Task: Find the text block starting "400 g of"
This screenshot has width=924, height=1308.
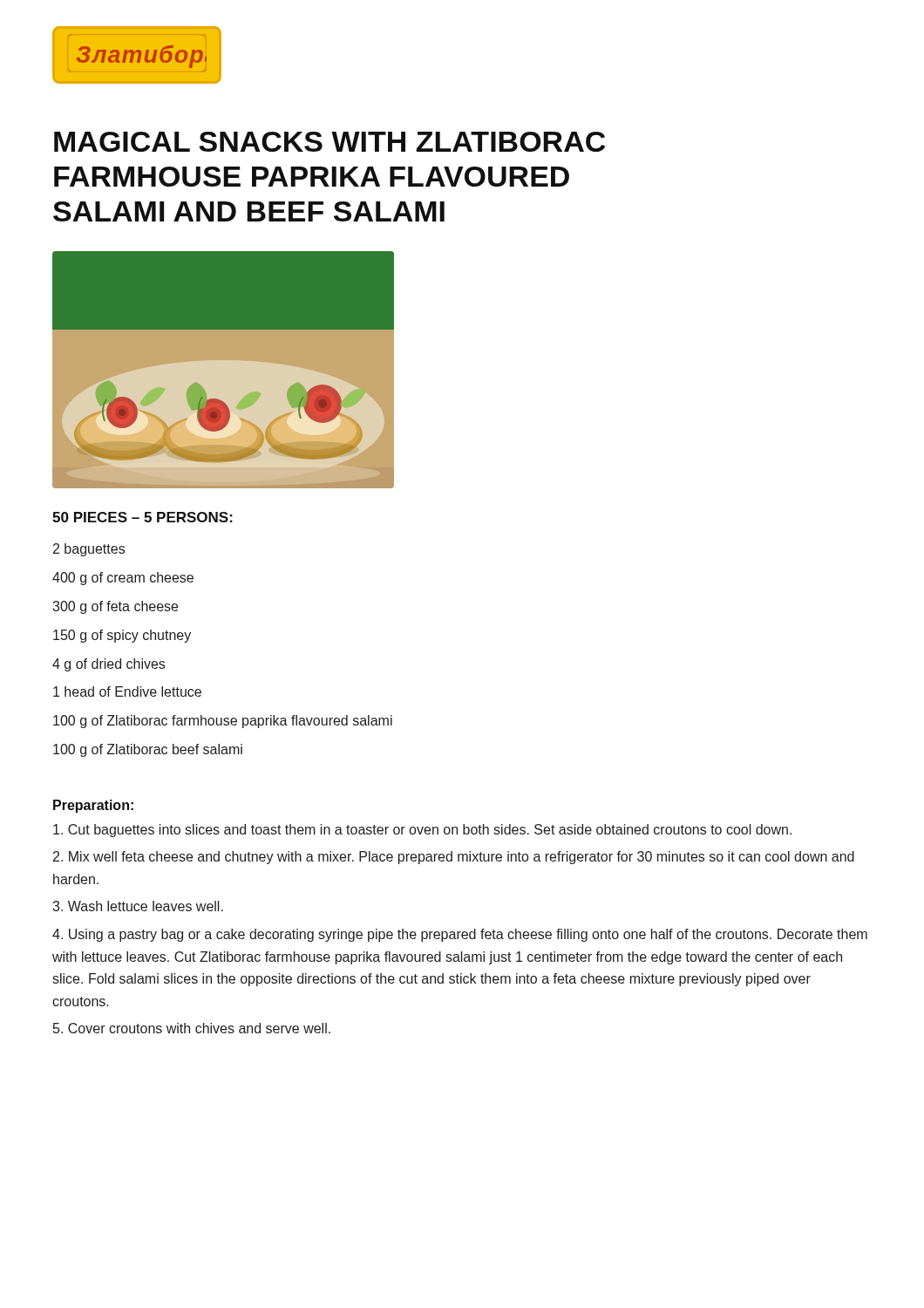Action: pos(123,578)
